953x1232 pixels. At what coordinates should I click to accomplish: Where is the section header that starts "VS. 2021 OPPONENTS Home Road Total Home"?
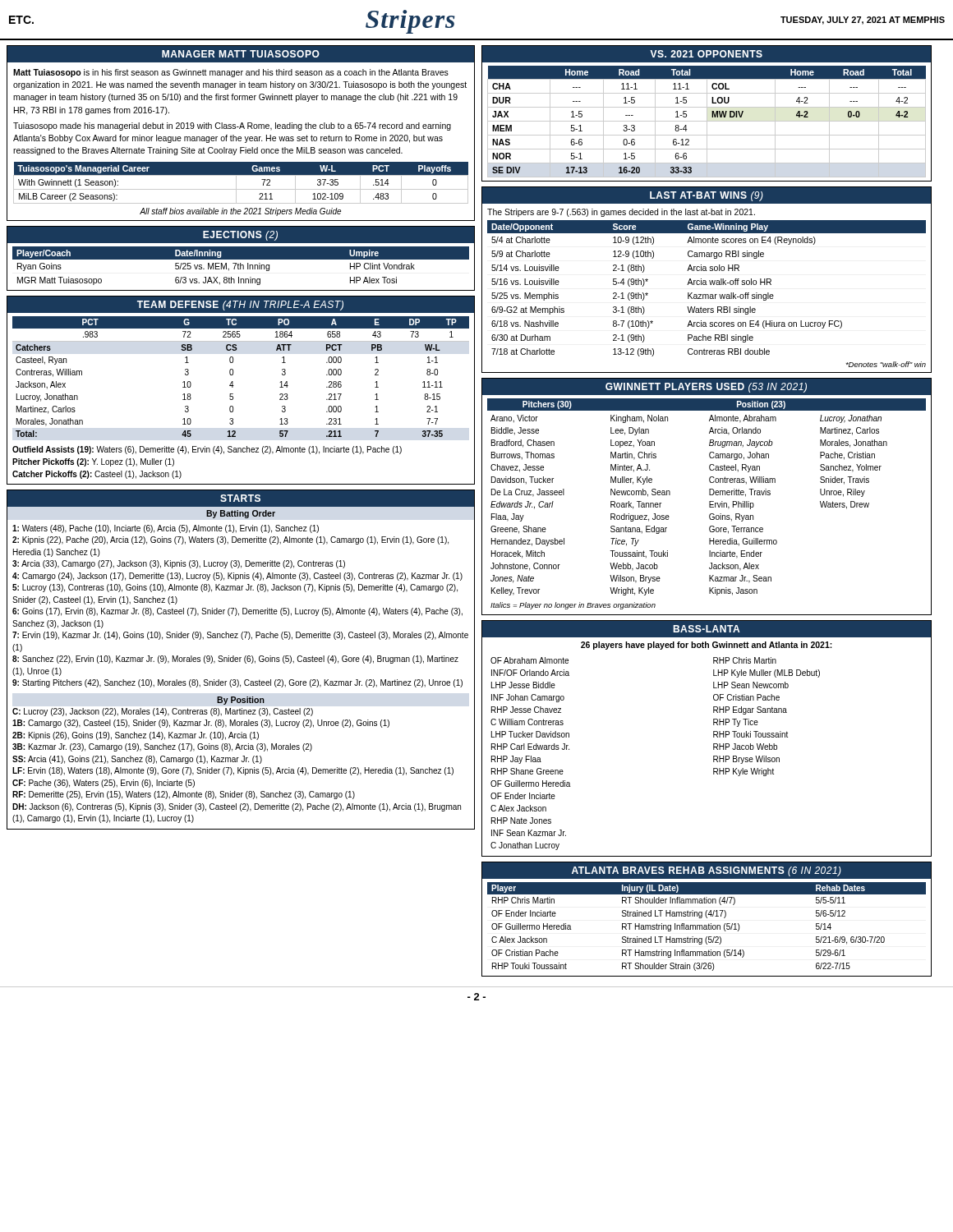click(707, 113)
